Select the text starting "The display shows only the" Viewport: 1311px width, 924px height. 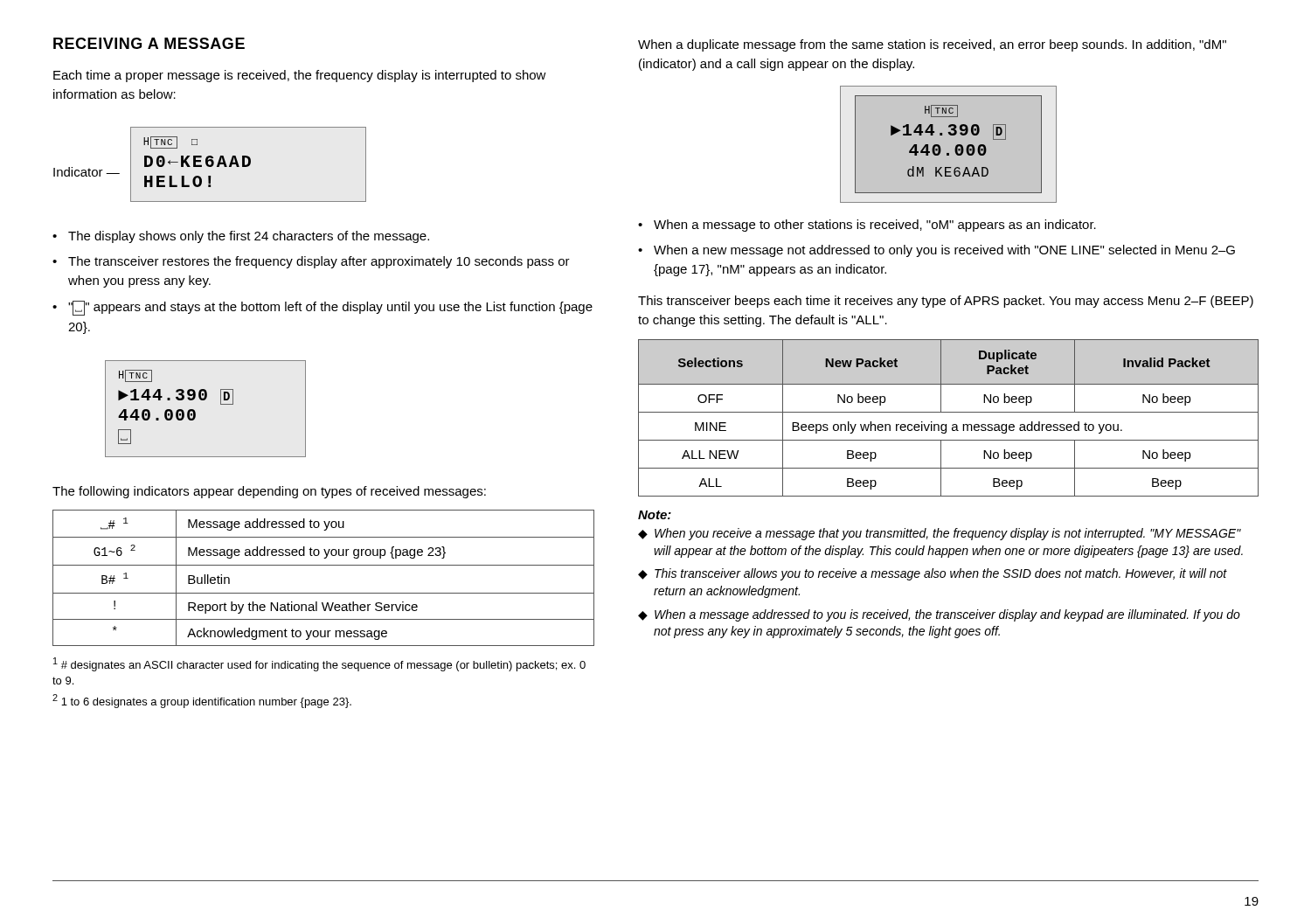click(249, 235)
